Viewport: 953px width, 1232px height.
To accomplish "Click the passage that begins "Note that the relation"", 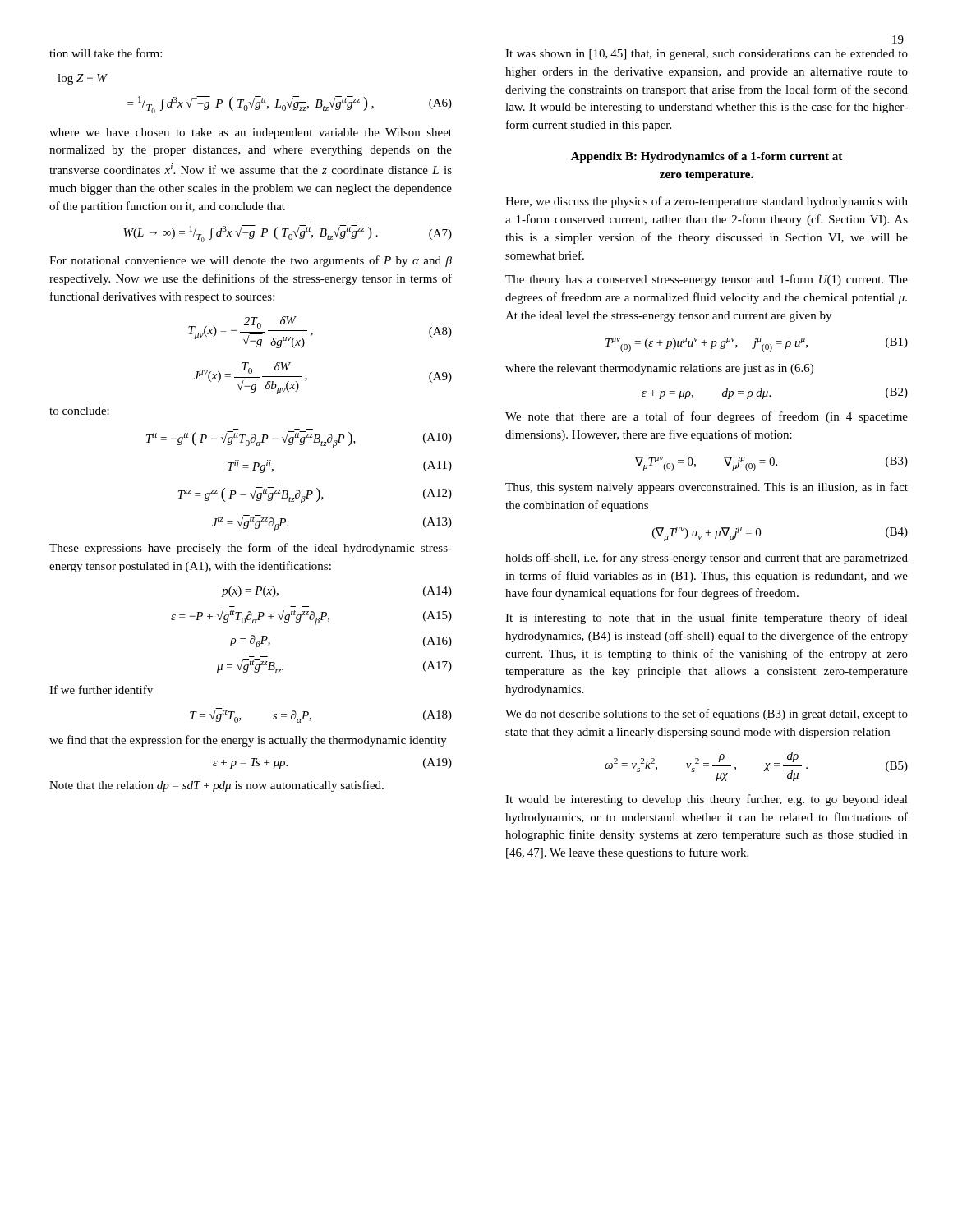I will point(217,785).
